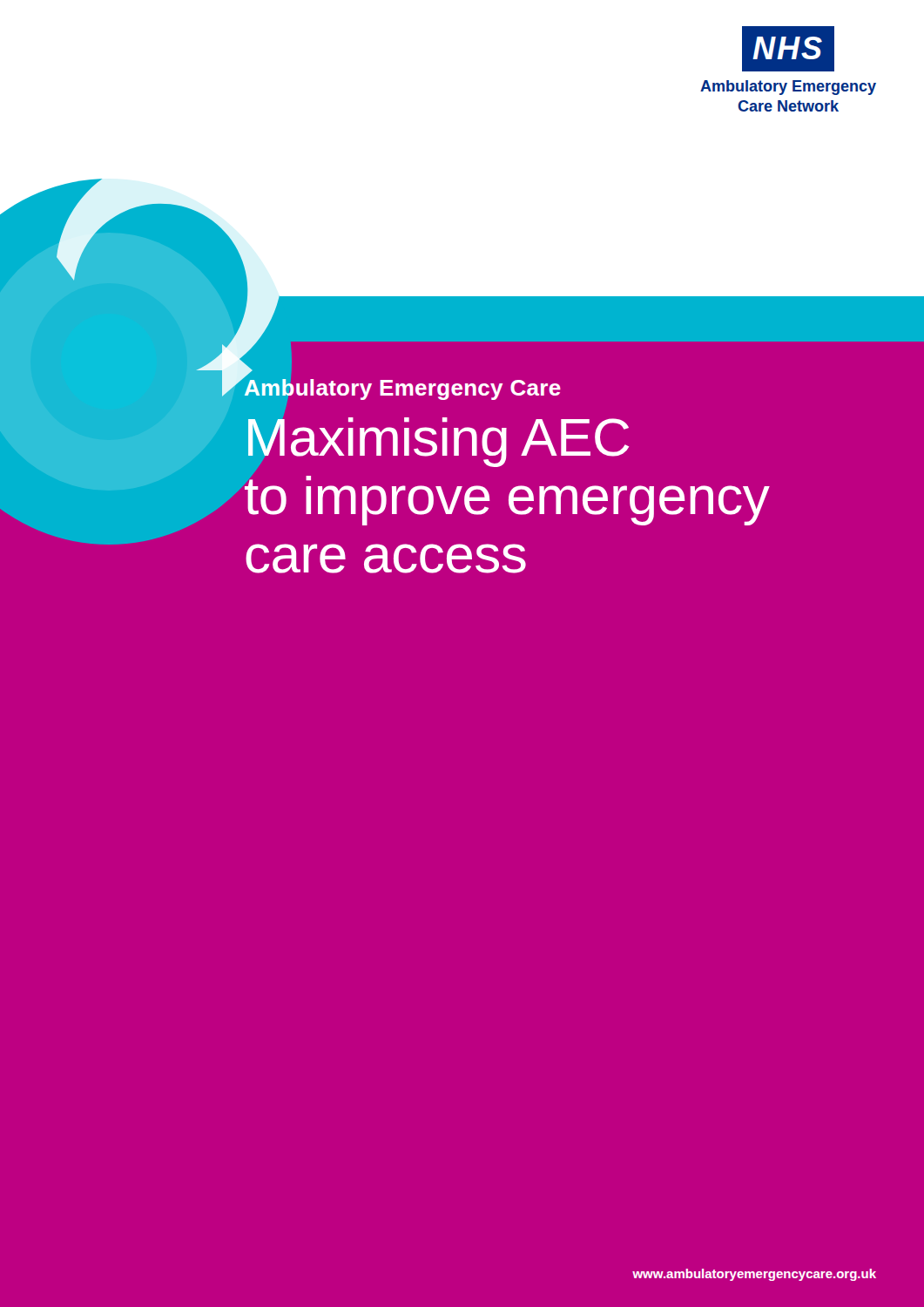Select the text block starting "Ambulatory Emergency Care"
The image size is (924, 1307).
570,479
